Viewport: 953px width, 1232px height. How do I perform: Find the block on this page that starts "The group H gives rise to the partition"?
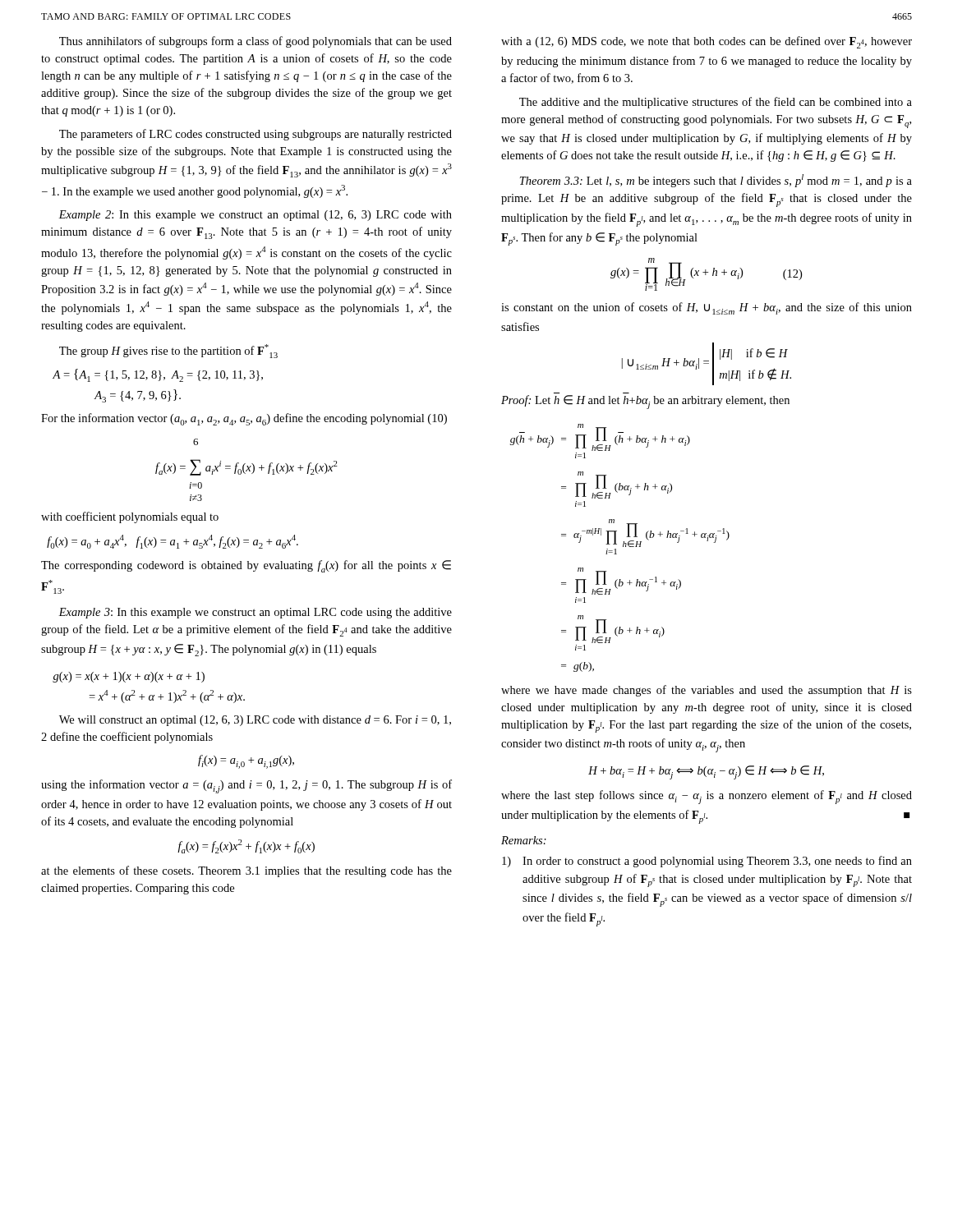246,351
